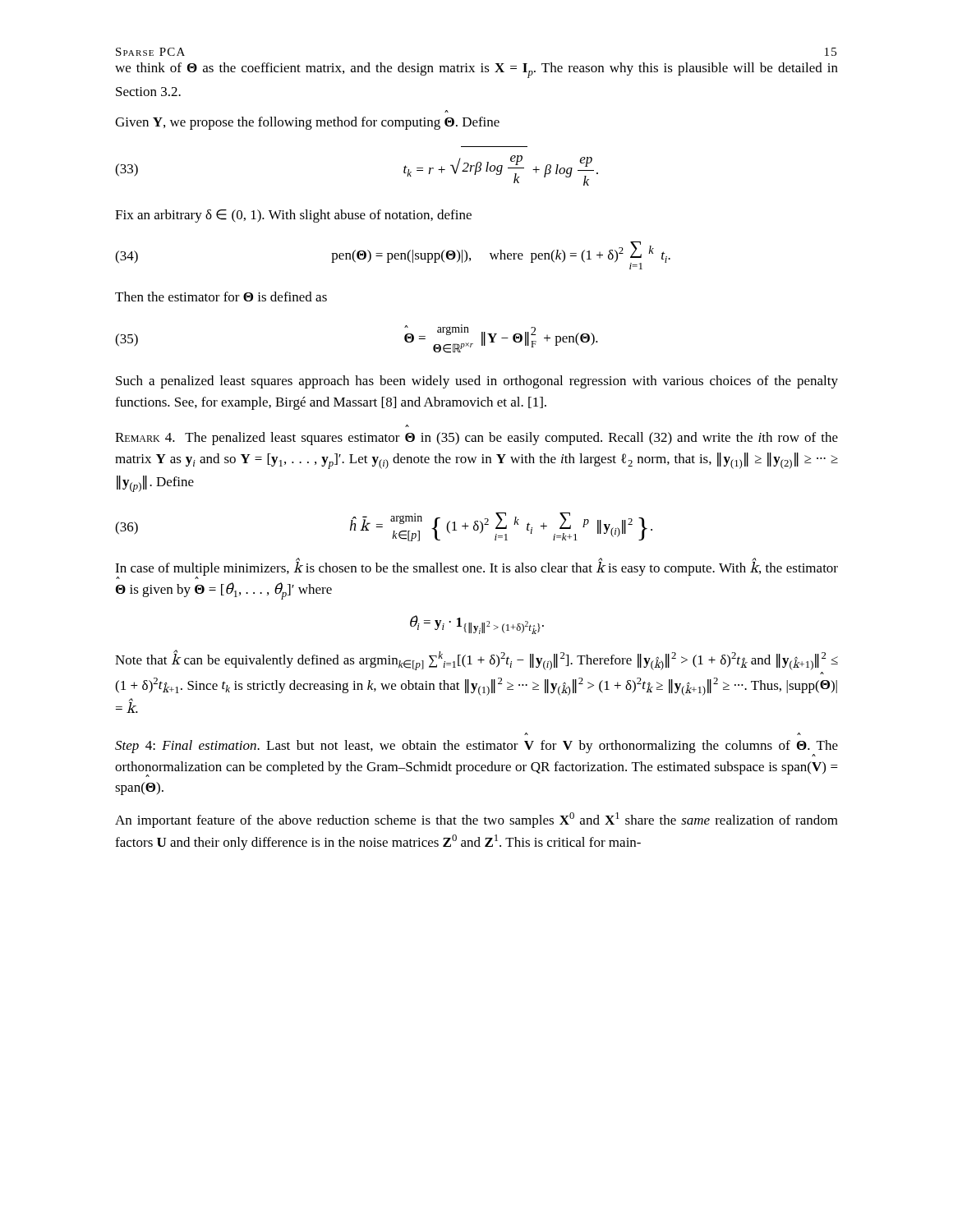Image resolution: width=953 pixels, height=1232 pixels.
Task: Point to the block beginning "Such a penalized least"
Action: [x=476, y=391]
